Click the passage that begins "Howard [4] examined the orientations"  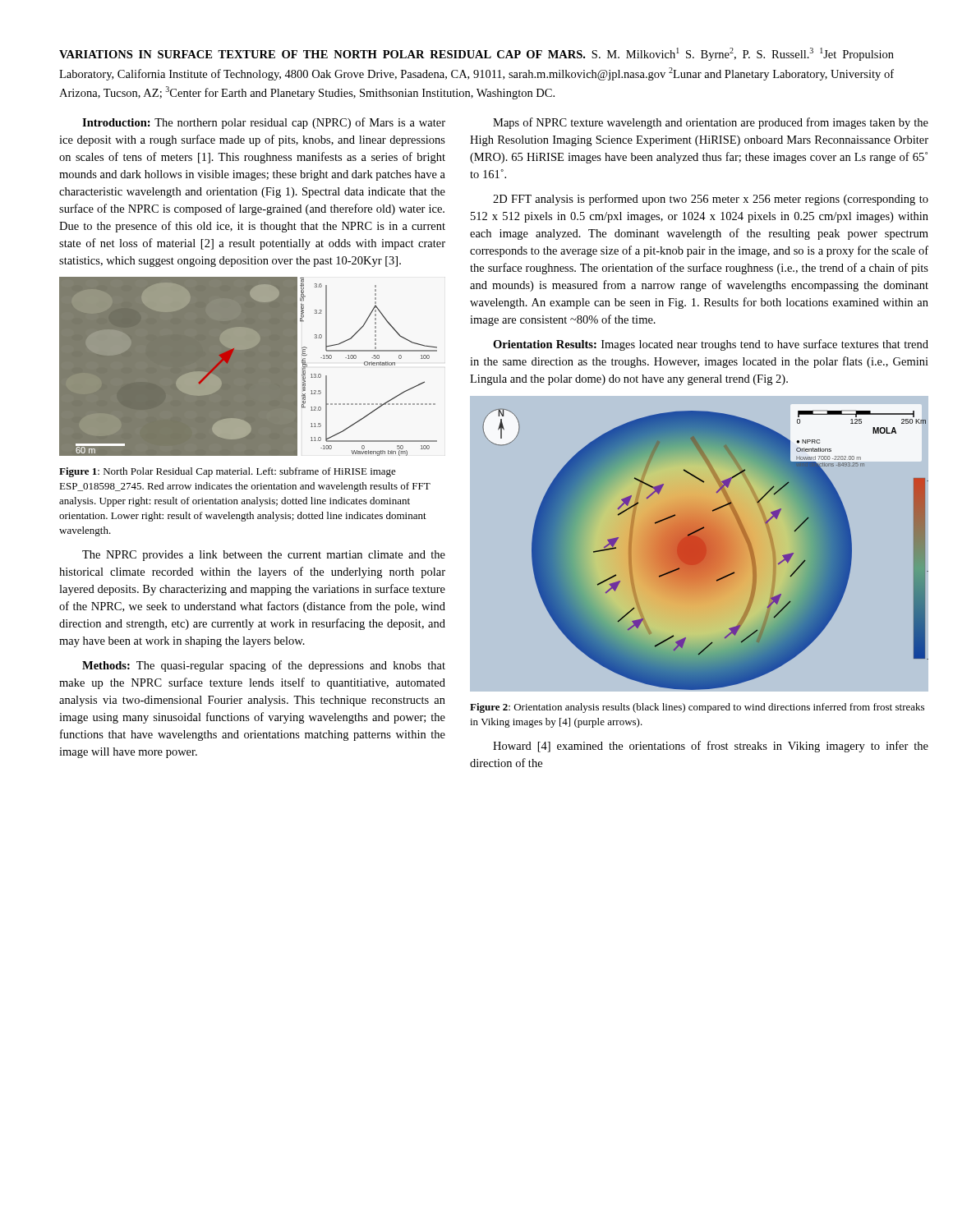point(699,755)
